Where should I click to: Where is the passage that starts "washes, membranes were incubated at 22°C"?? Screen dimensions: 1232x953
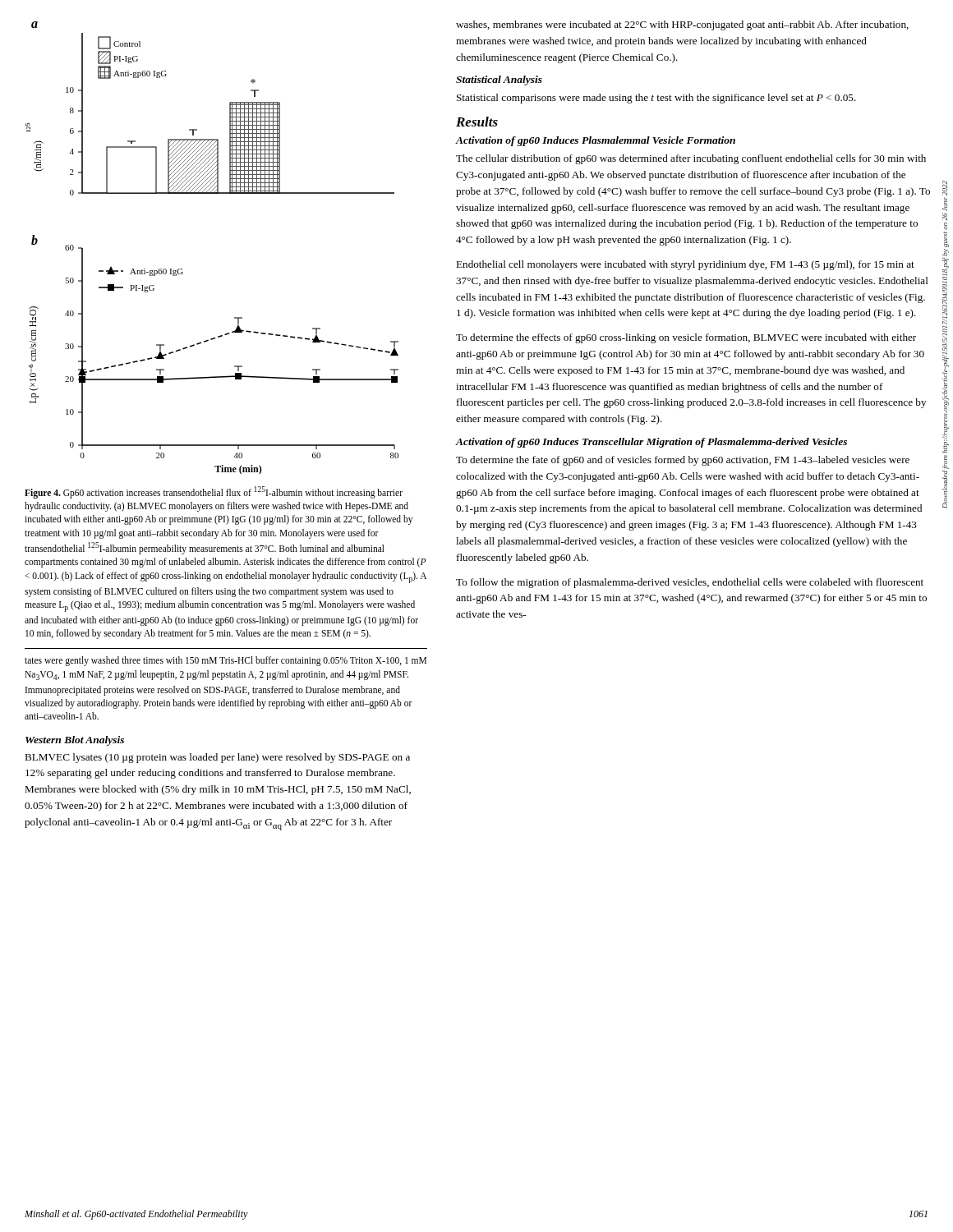[x=682, y=41]
